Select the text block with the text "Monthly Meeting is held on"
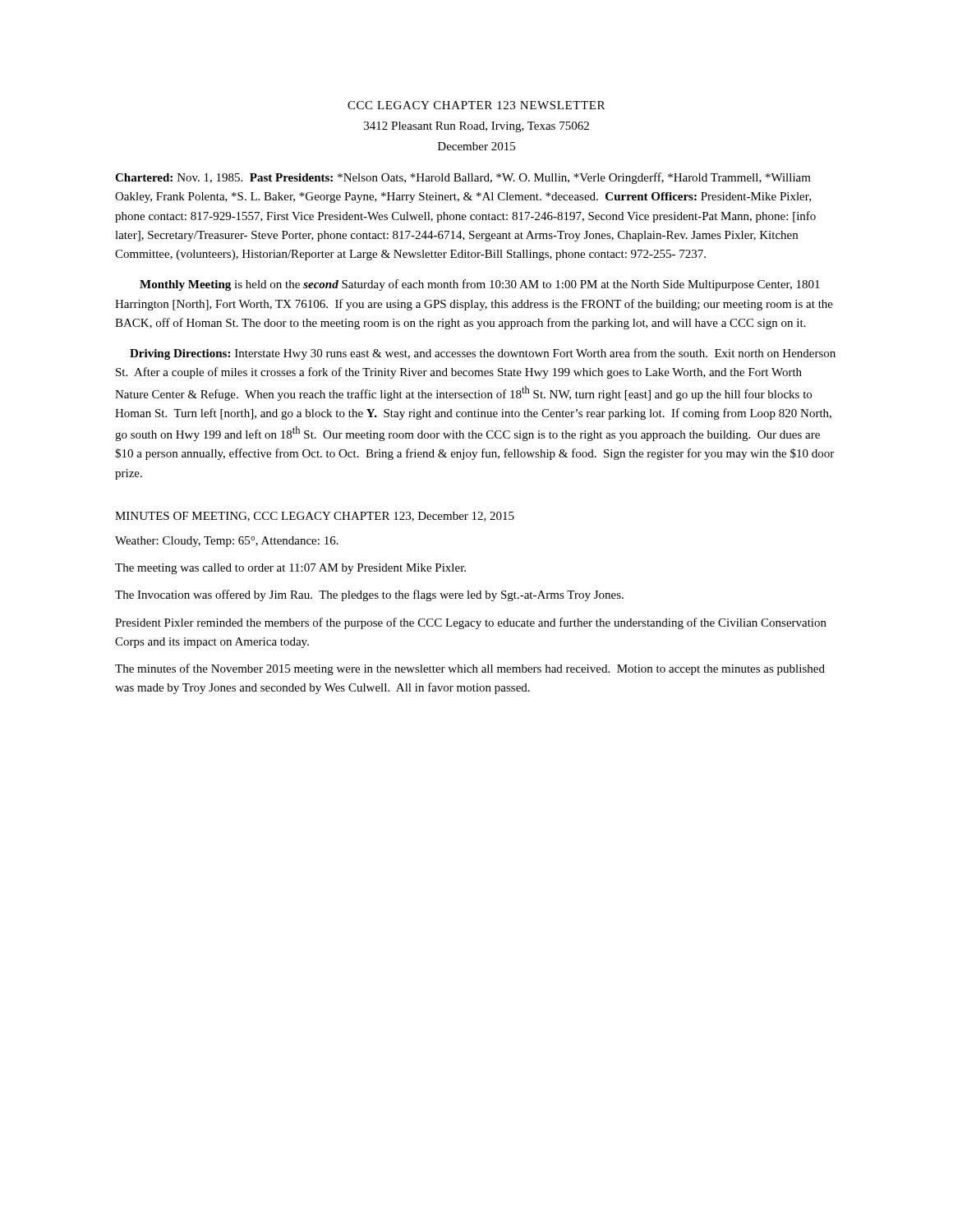The height and width of the screenshot is (1232, 953). [x=474, y=304]
